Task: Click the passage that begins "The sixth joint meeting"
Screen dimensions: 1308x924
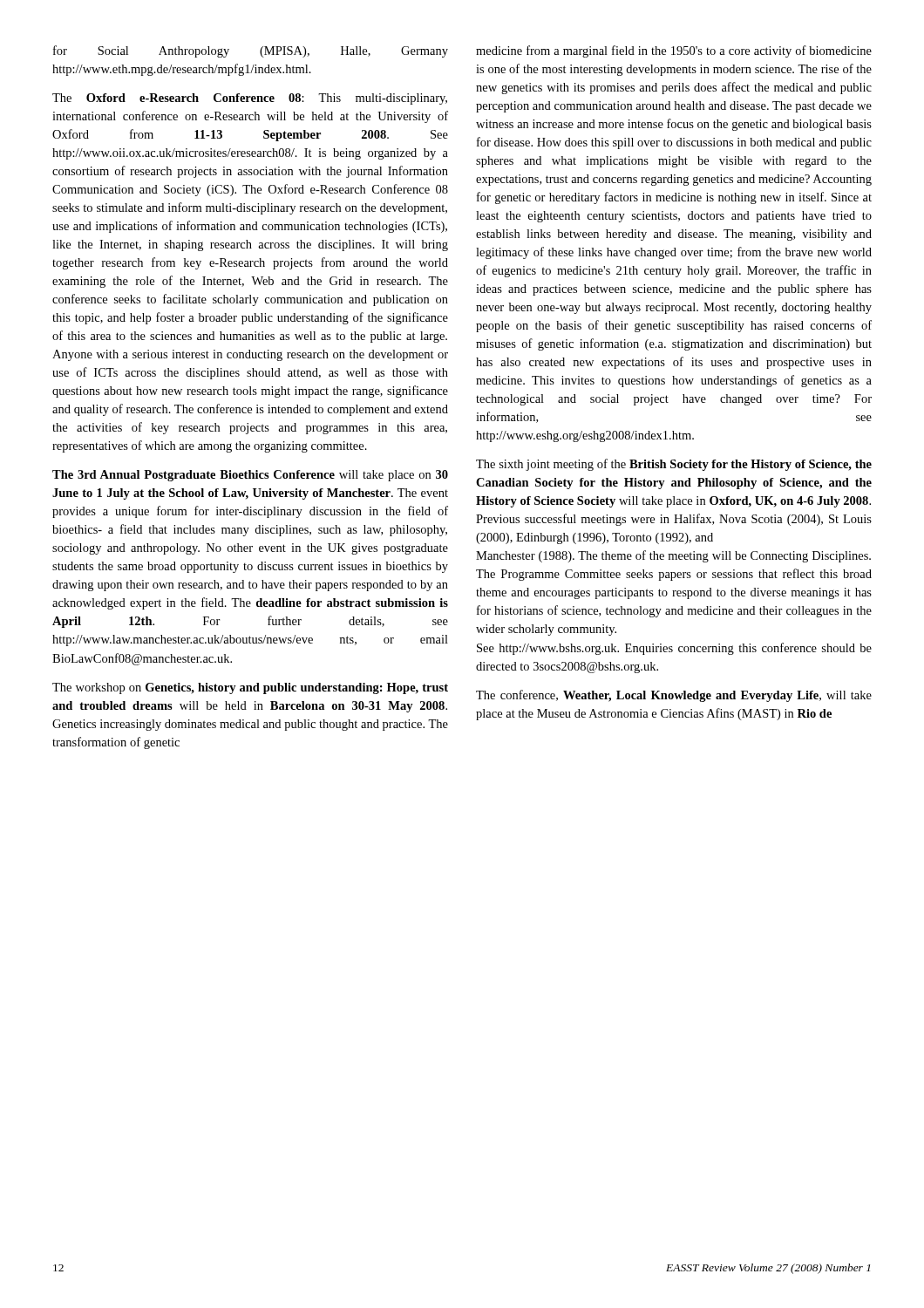Action: point(674,565)
